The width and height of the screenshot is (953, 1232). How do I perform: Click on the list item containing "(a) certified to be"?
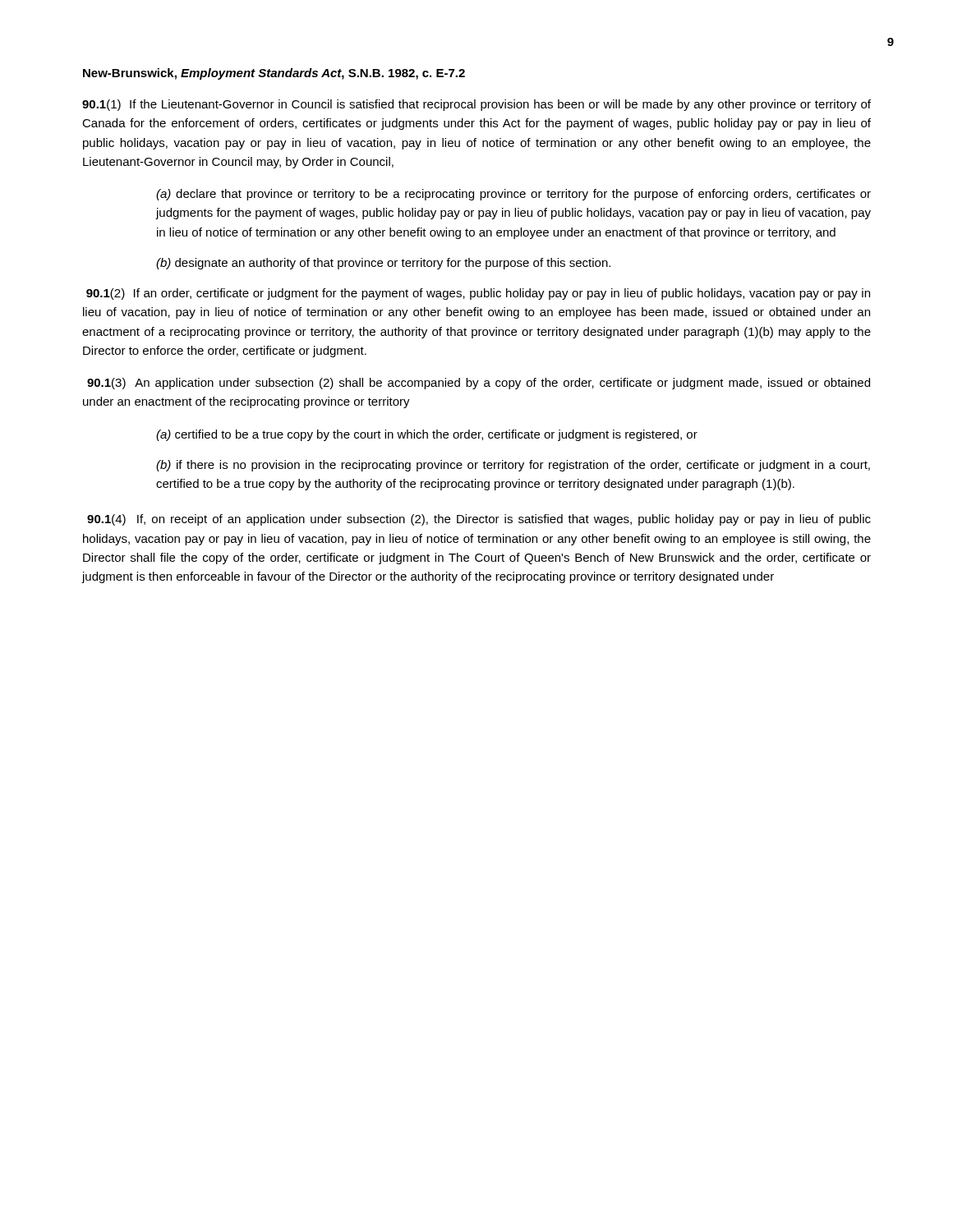[427, 434]
